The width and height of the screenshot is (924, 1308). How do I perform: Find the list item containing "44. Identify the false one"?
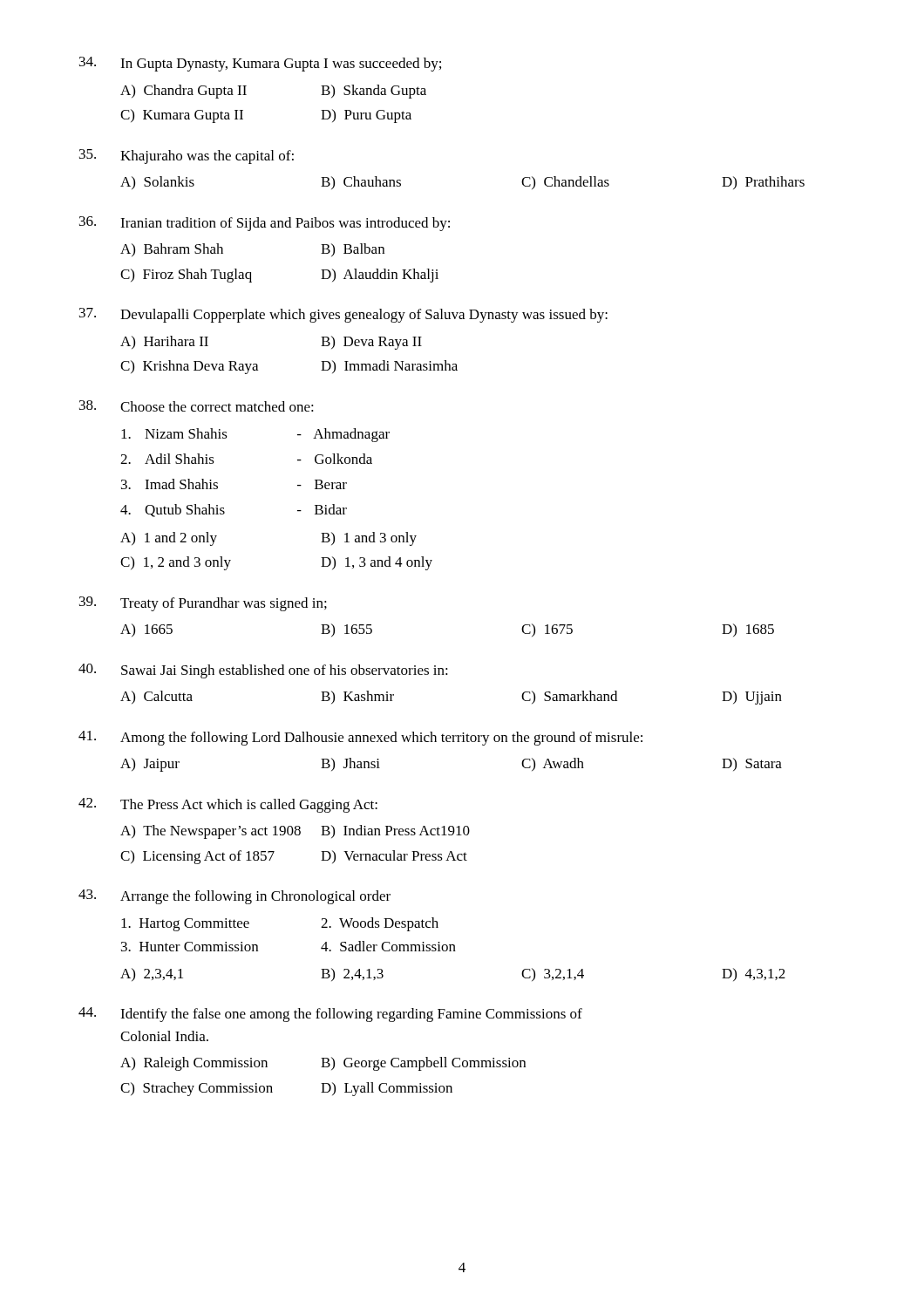click(462, 1052)
